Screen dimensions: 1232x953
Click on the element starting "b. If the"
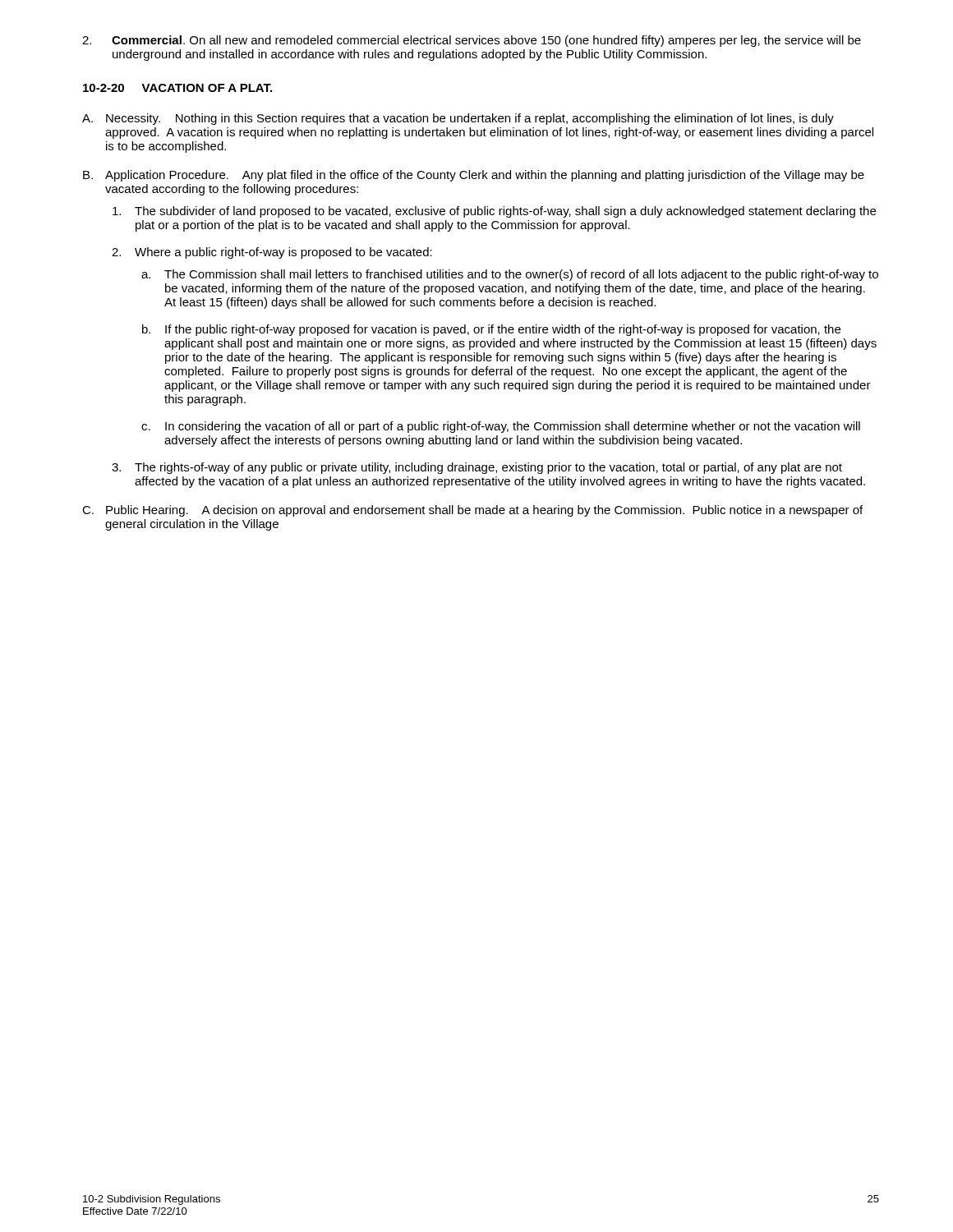point(510,364)
